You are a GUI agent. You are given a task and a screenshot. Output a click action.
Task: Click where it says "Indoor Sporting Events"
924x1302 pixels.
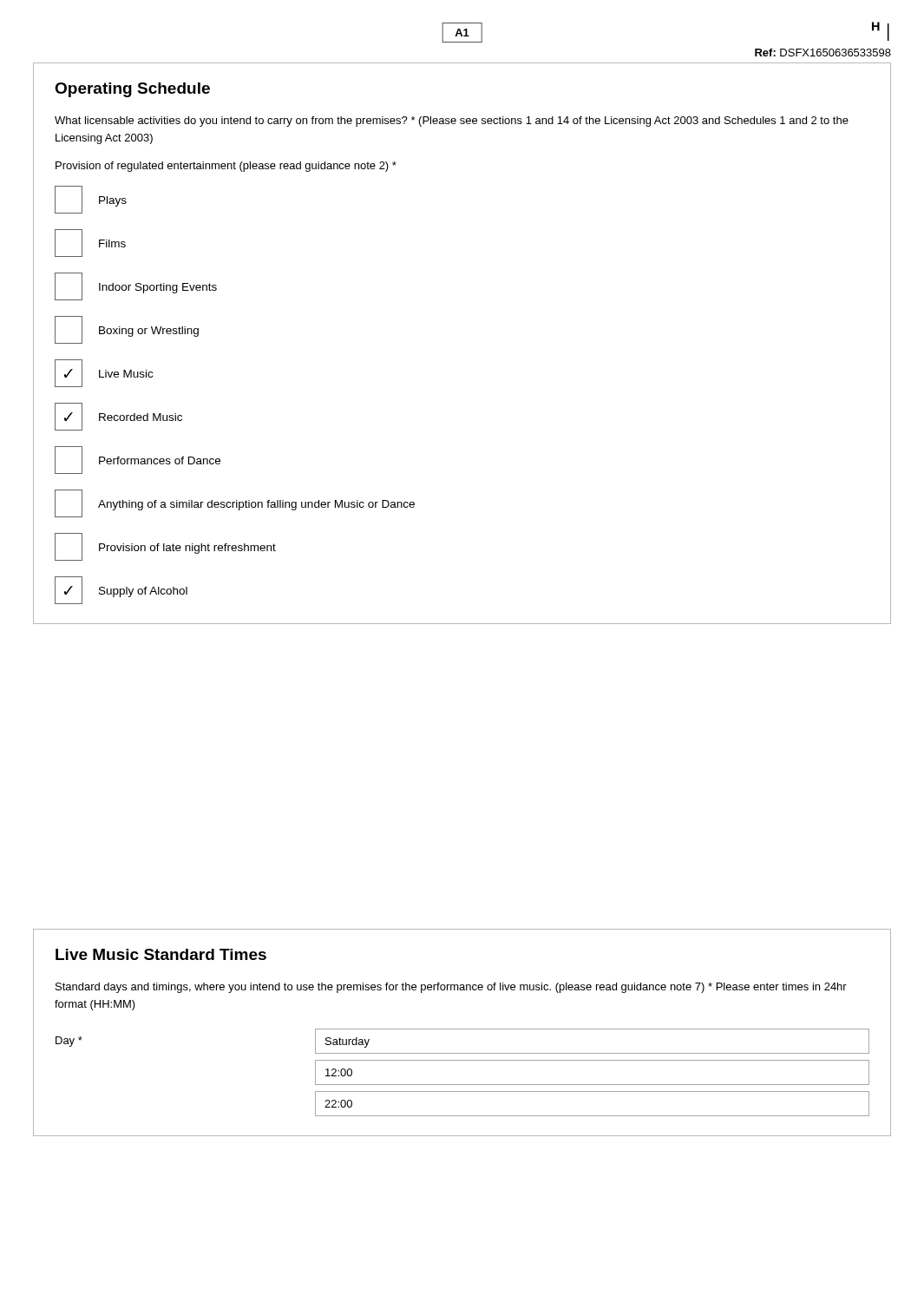(x=136, y=287)
